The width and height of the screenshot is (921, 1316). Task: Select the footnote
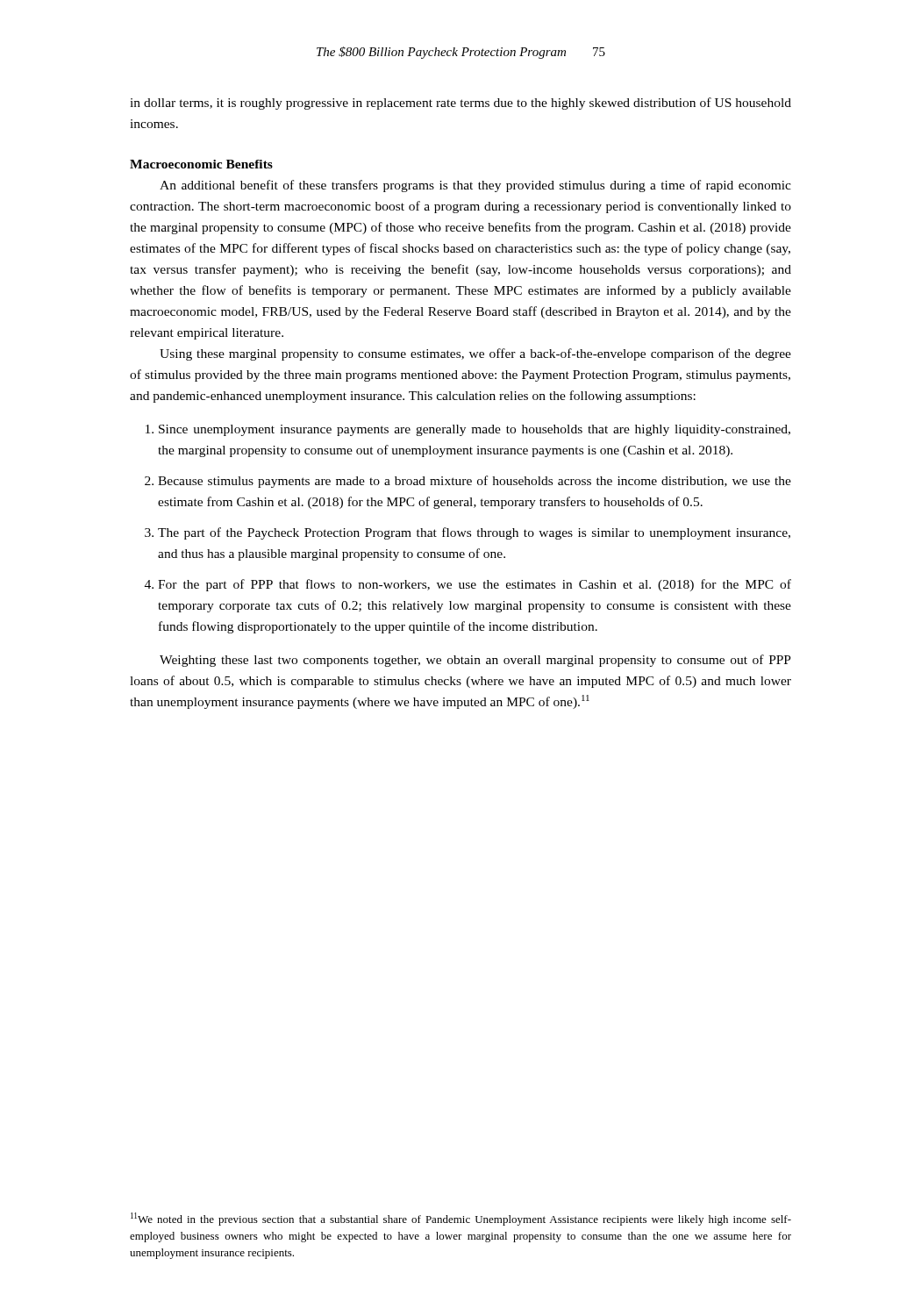coord(460,1237)
